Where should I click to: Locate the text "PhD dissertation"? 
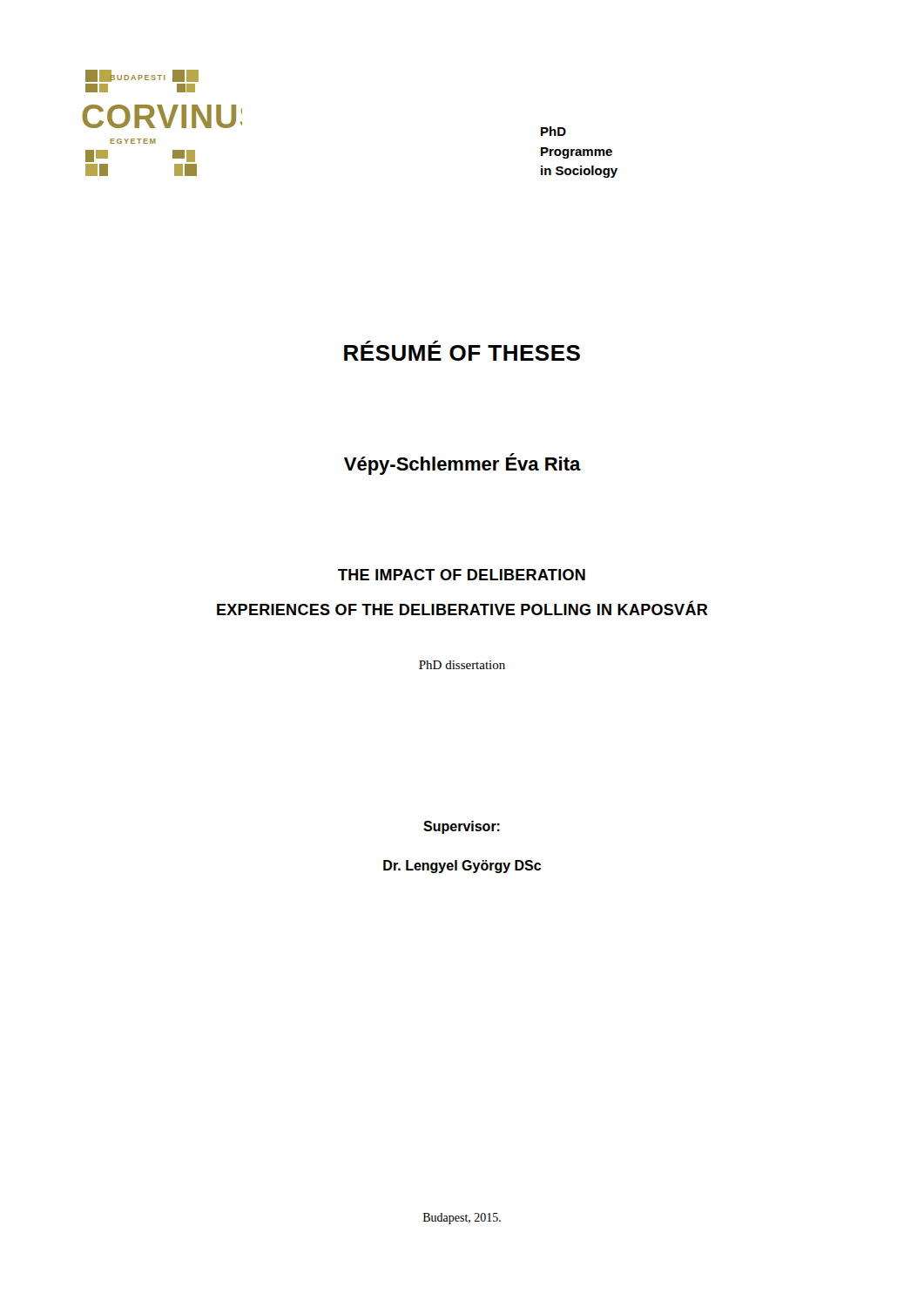coord(462,665)
